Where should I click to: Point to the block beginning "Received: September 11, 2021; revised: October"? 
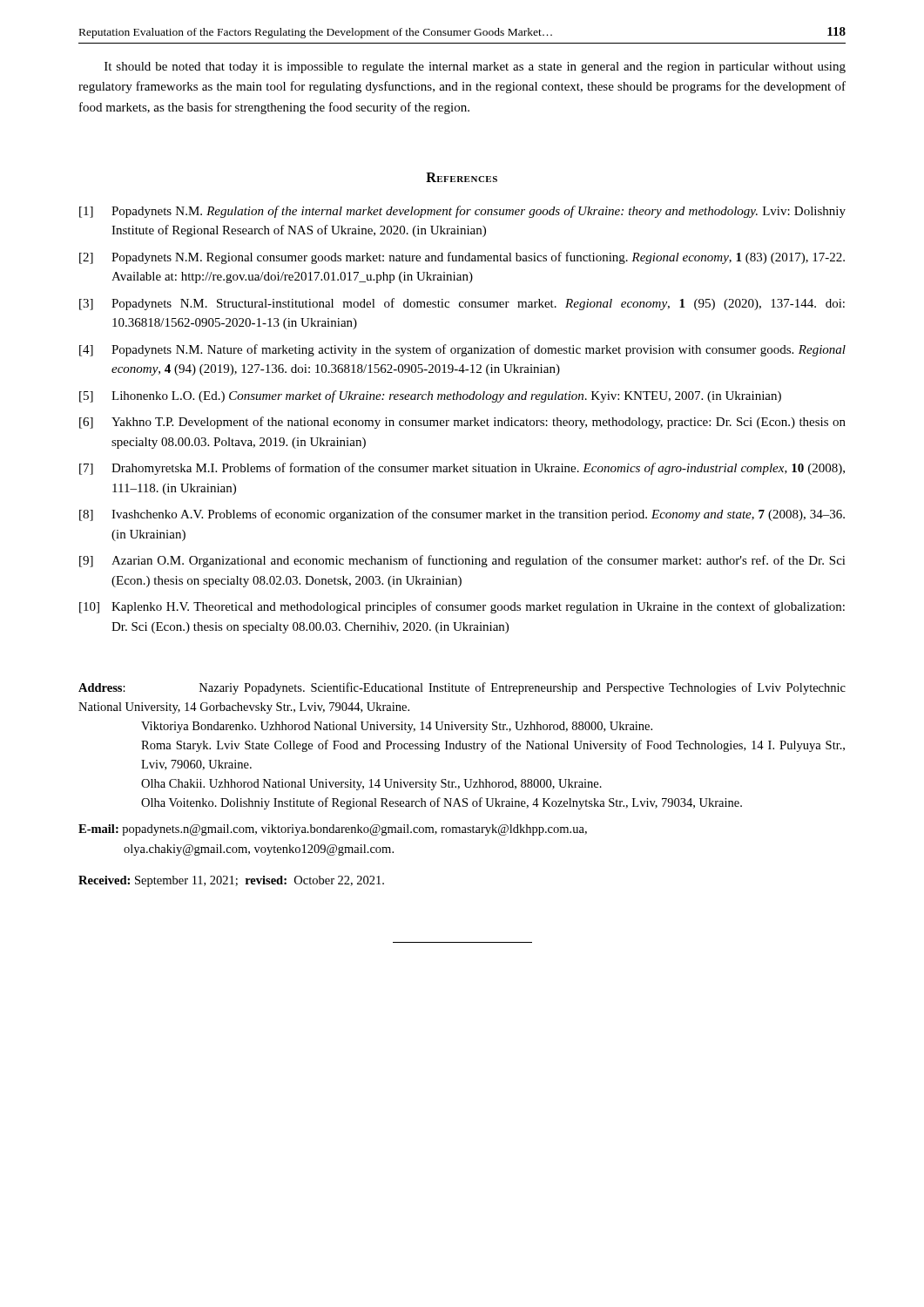tap(232, 880)
